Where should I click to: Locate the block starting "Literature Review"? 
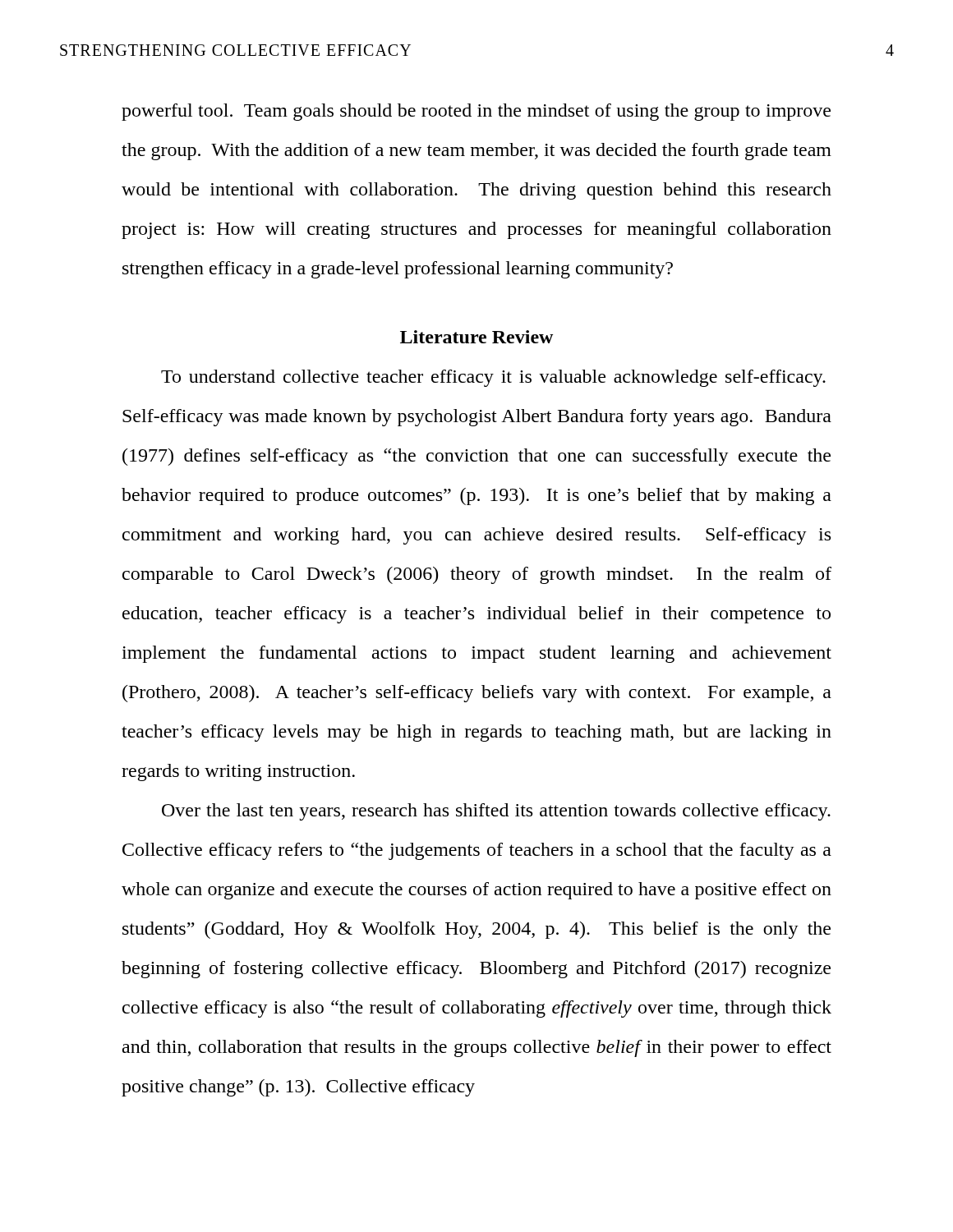pos(476,337)
